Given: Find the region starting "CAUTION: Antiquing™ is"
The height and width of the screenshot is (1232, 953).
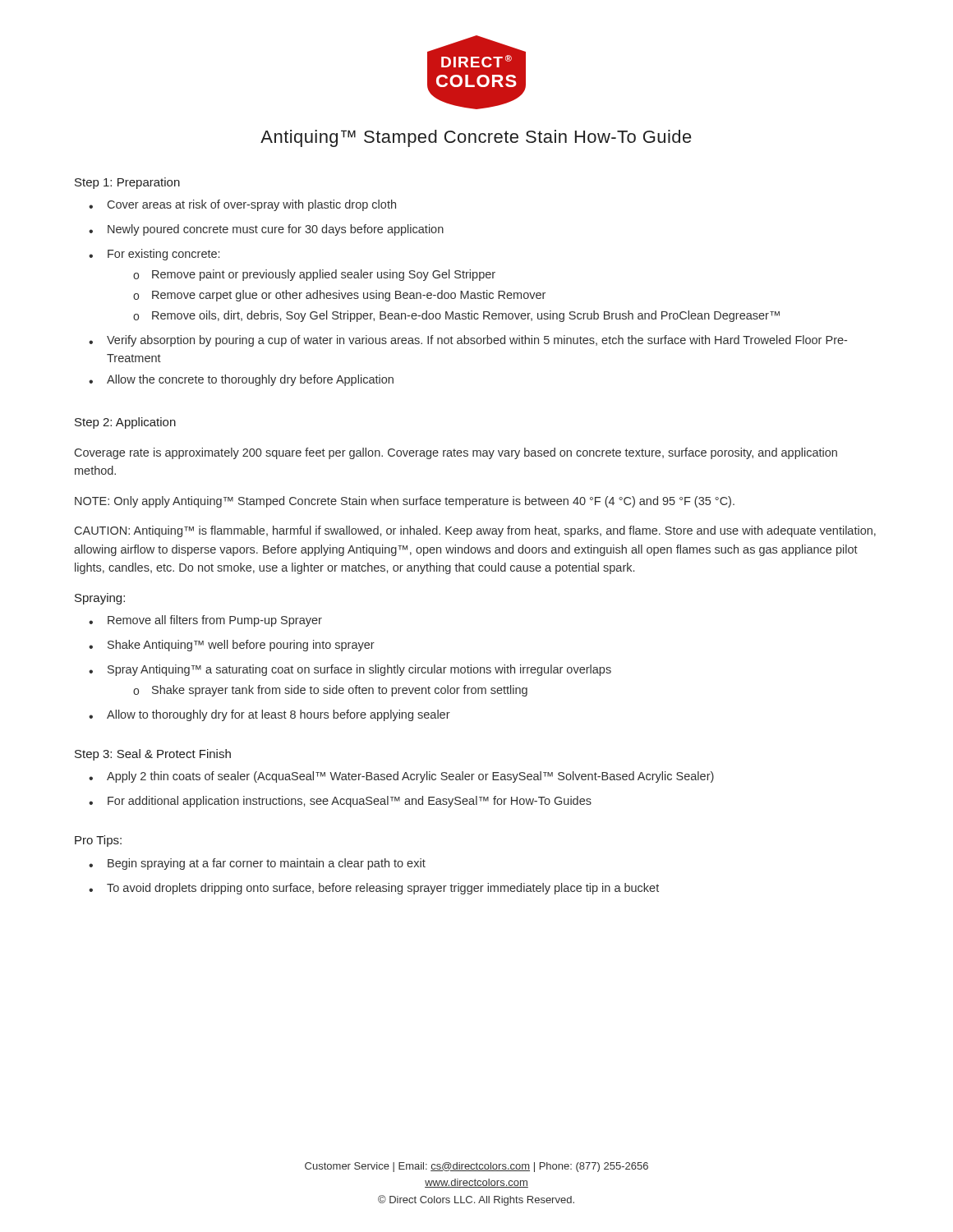Looking at the screenshot, I should [475, 549].
